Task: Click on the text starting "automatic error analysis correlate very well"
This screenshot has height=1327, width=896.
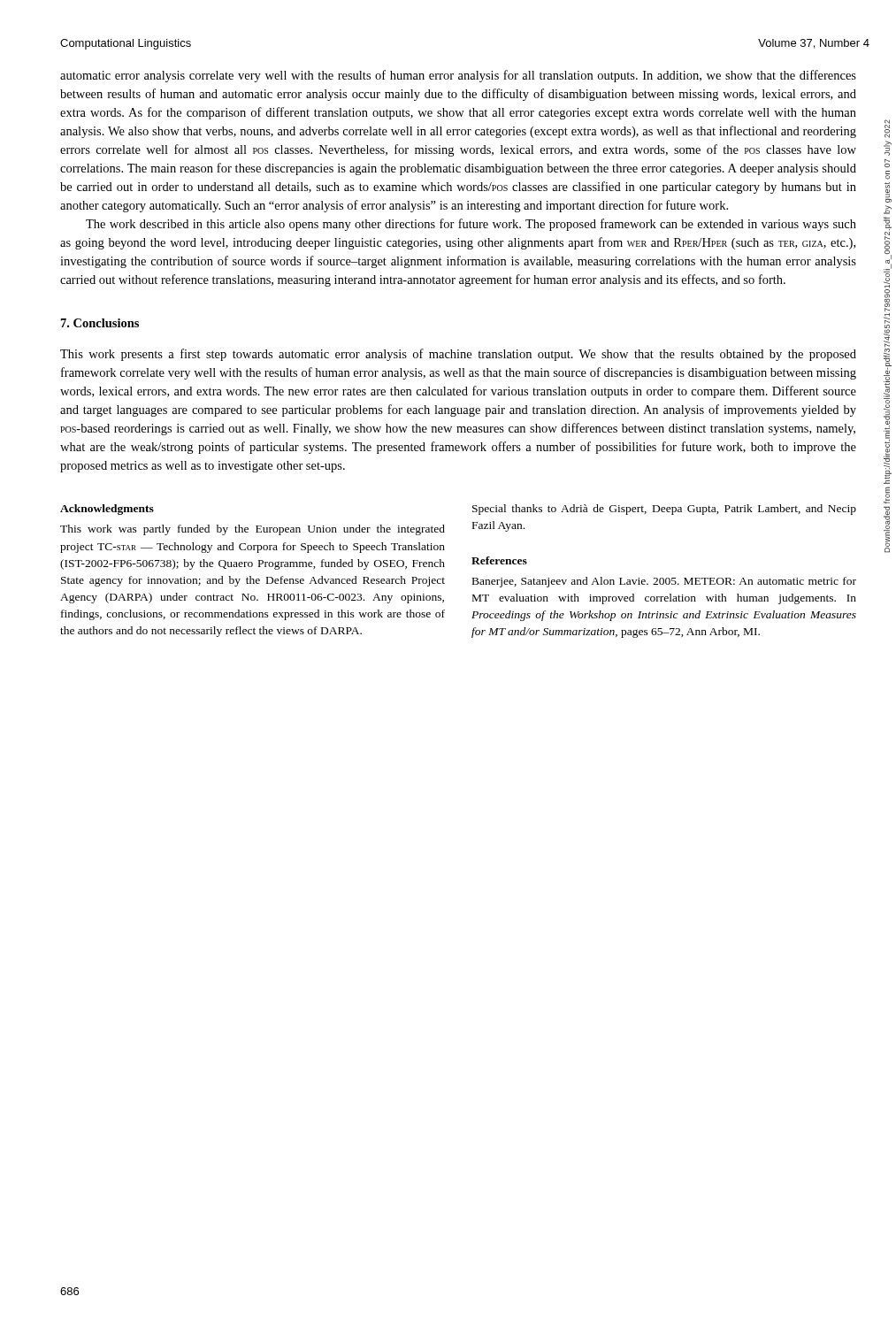Action: coord(458,141)
